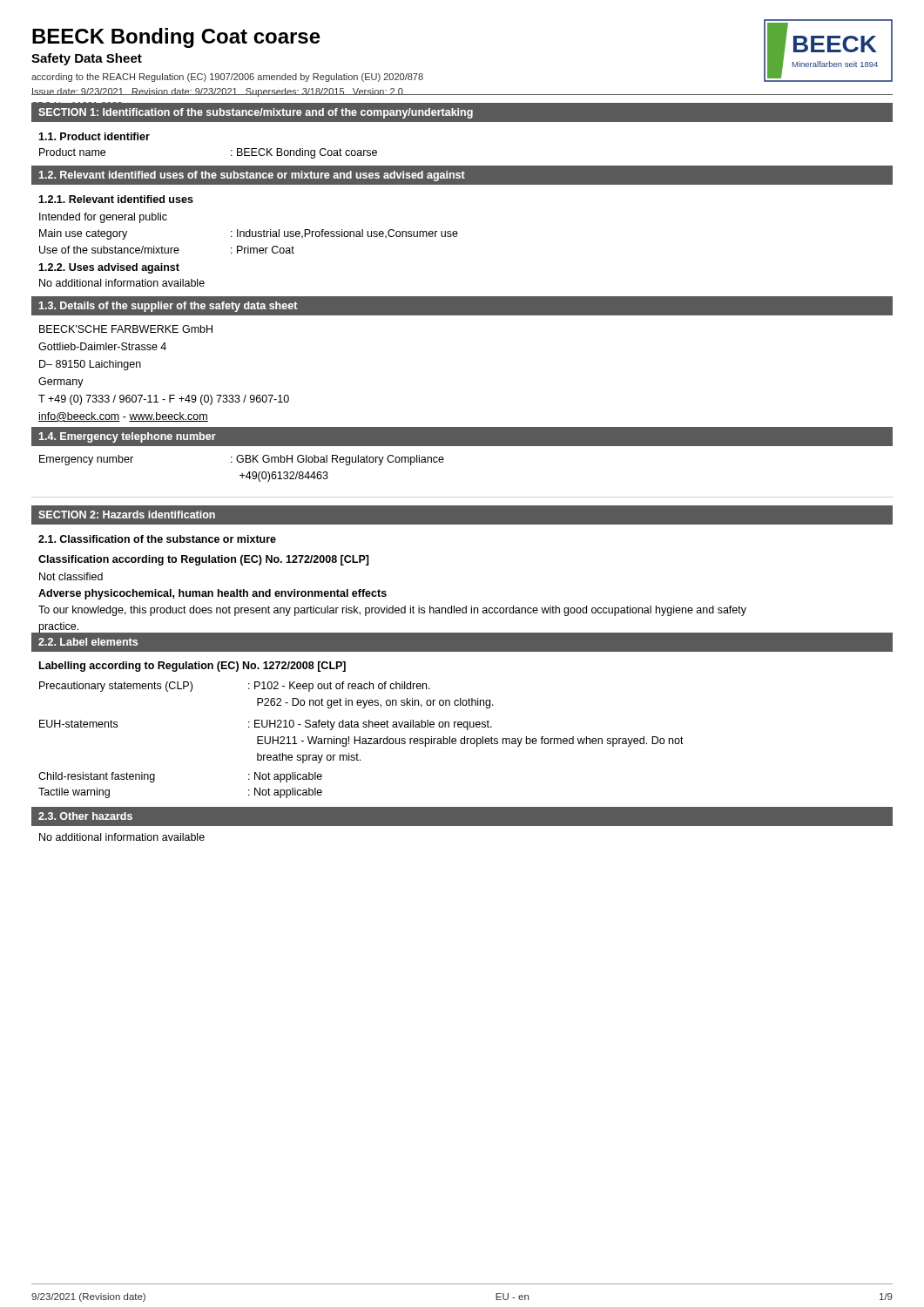Select the text that says "Tactile warning : Not applicable"
Viewport: 924px width, 1307px height.
[x=79, y=792]
